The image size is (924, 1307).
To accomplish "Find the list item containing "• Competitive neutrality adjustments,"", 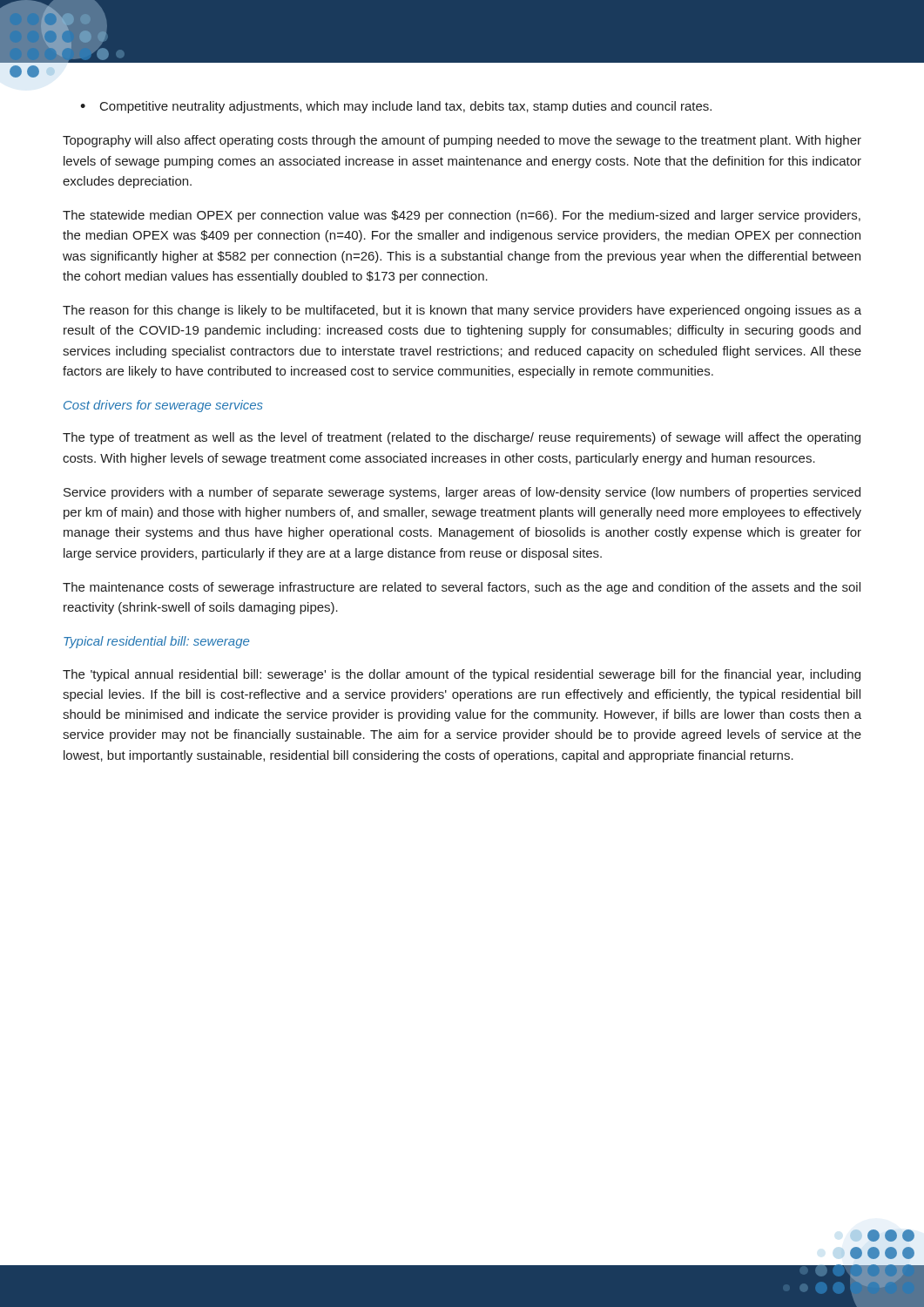I will click(471, 106).
